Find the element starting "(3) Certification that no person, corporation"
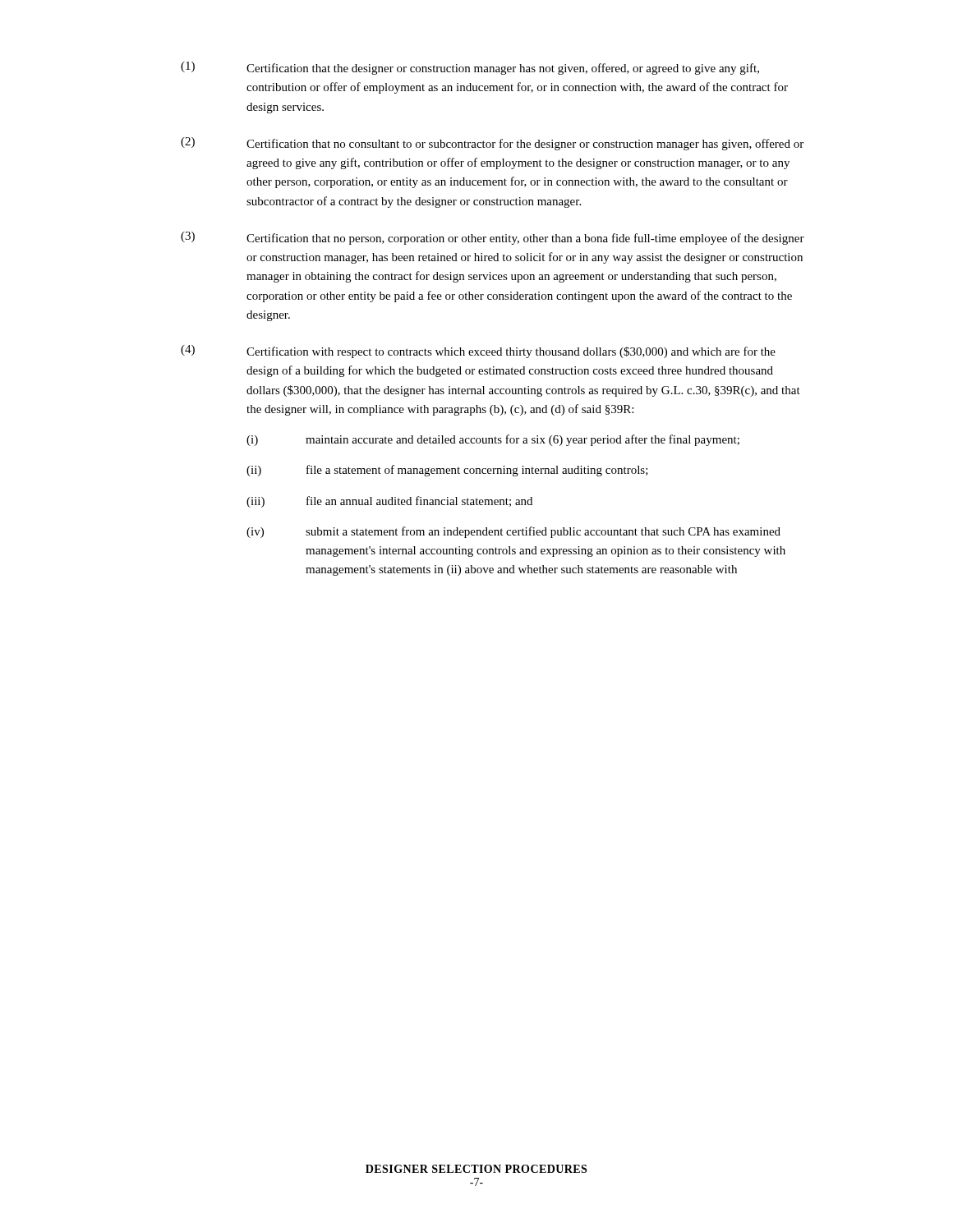The image size is (953, 1232). 493,277
